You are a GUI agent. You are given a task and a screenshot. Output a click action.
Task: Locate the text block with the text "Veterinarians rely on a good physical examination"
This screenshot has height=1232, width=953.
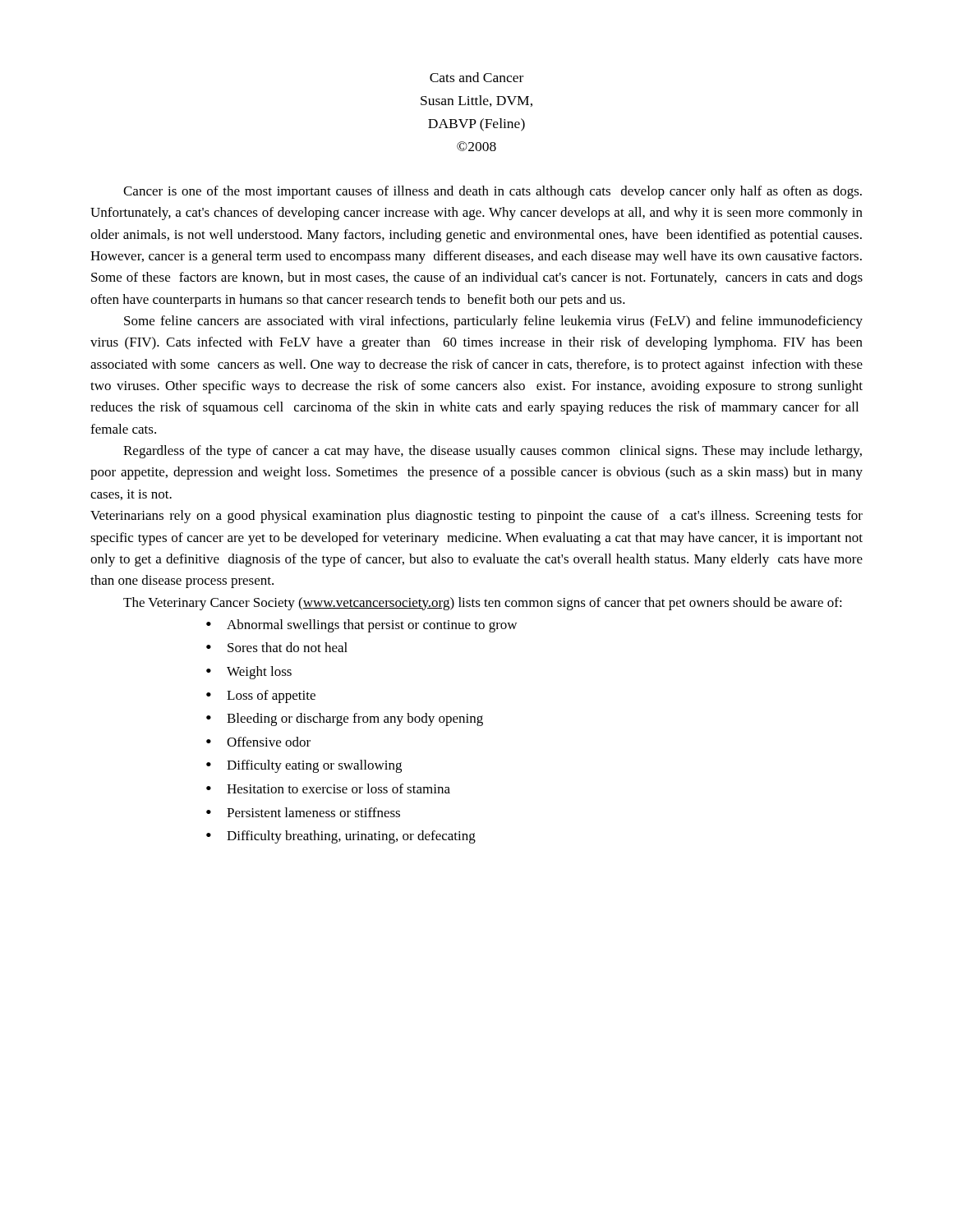476,548
